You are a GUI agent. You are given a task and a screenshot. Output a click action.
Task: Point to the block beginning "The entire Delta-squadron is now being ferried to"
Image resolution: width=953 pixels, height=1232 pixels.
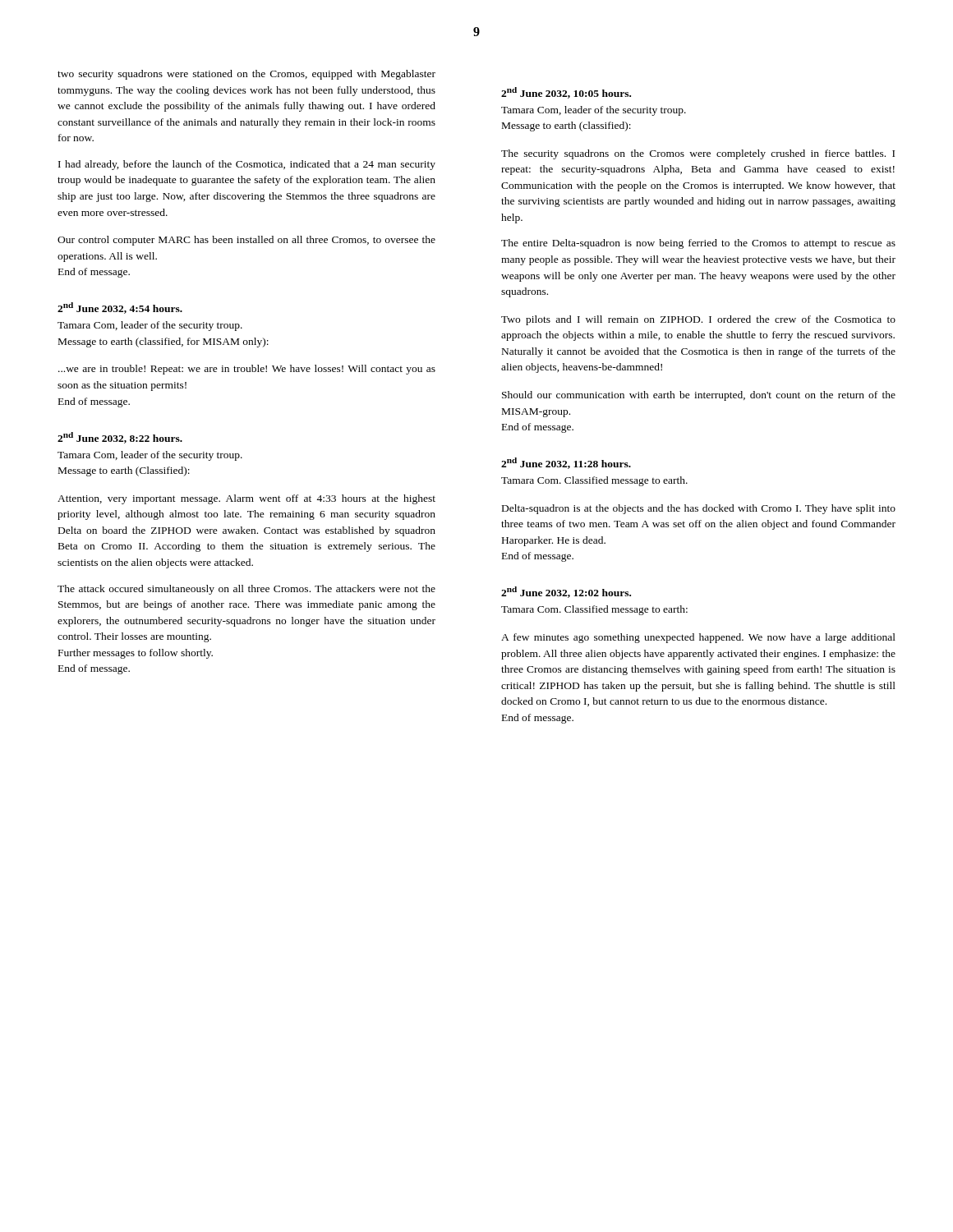(x=698, y=267)
